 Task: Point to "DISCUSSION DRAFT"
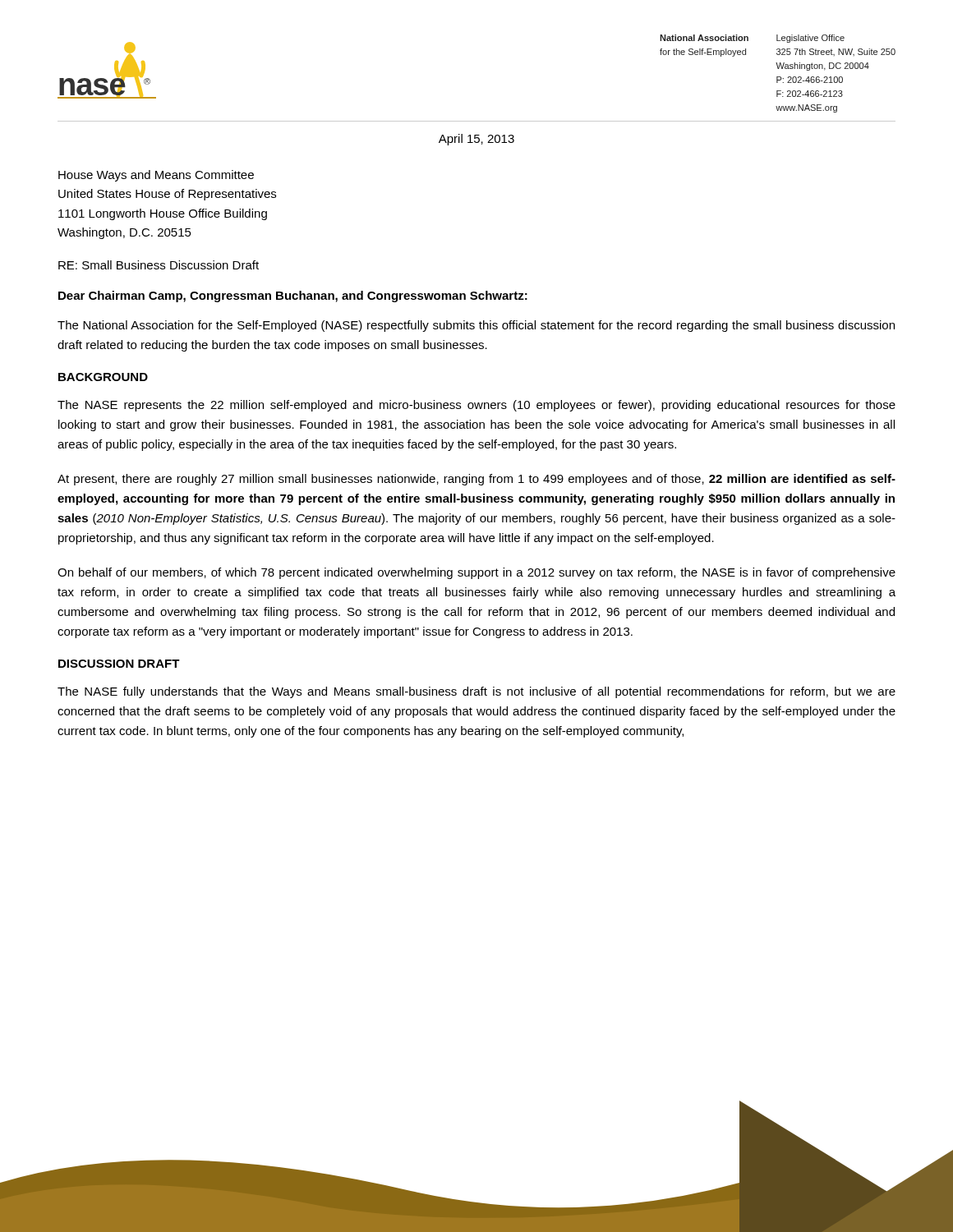(x=118, y=663)
